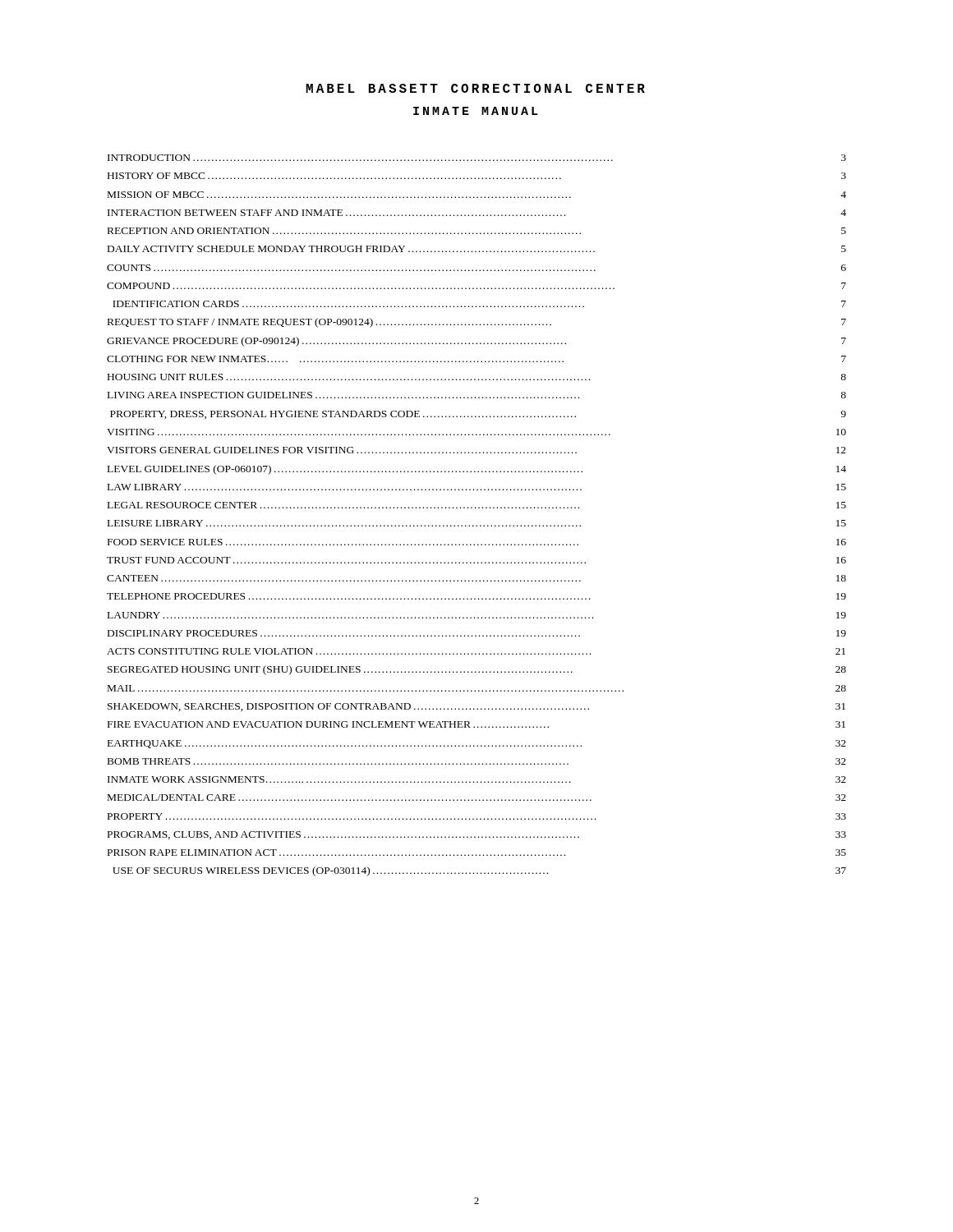The width and height of the screenshot is (953, 1232).
Task: Find the list item containing "LEVEL GUIDELINES (OP-060107)…………………………………………………………………………14"
Action: pyautogui.click(x=476, y=469)
